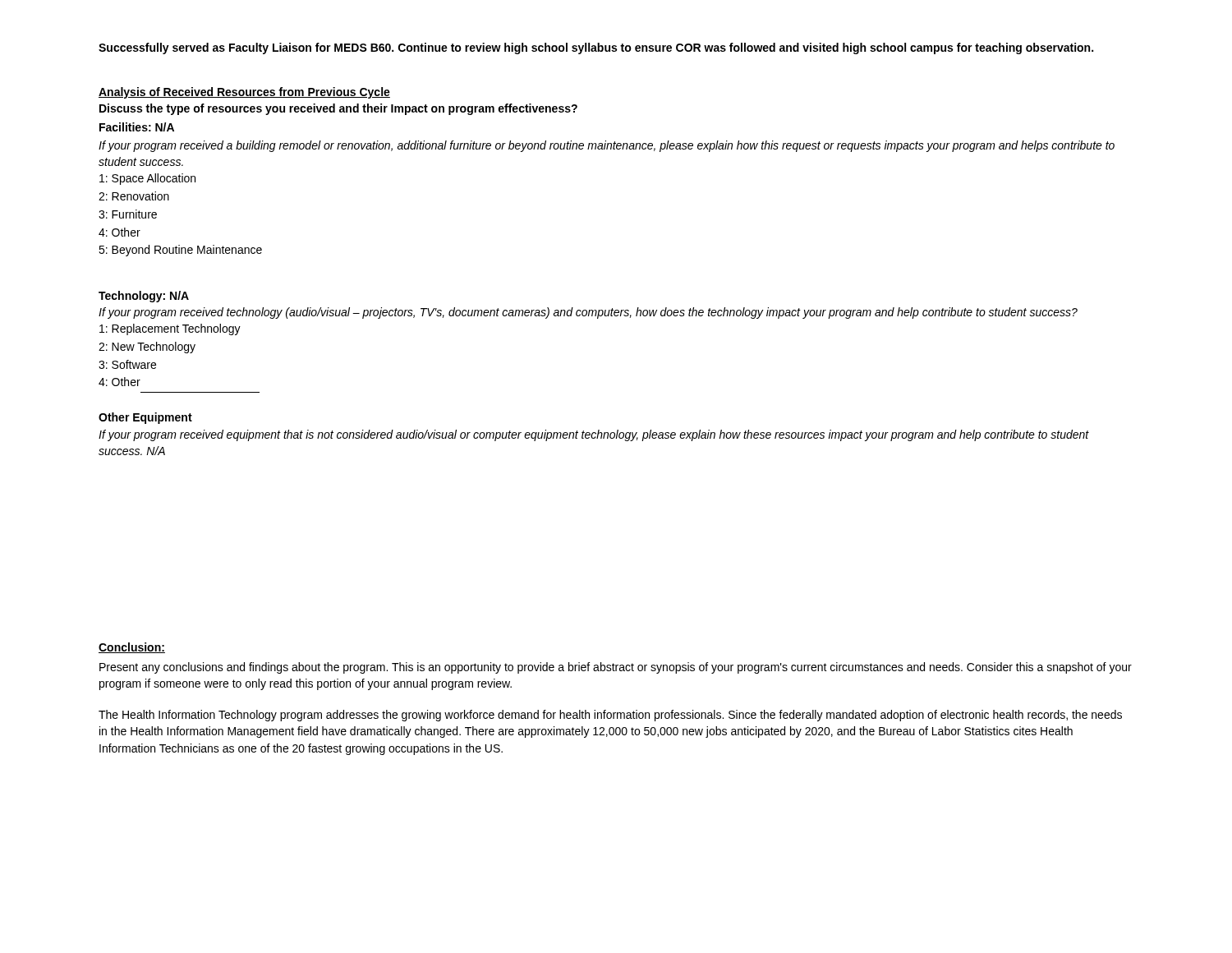Locate the element starting "If your program received technology (audio/visual – projectors,"

tap(588, 312)
